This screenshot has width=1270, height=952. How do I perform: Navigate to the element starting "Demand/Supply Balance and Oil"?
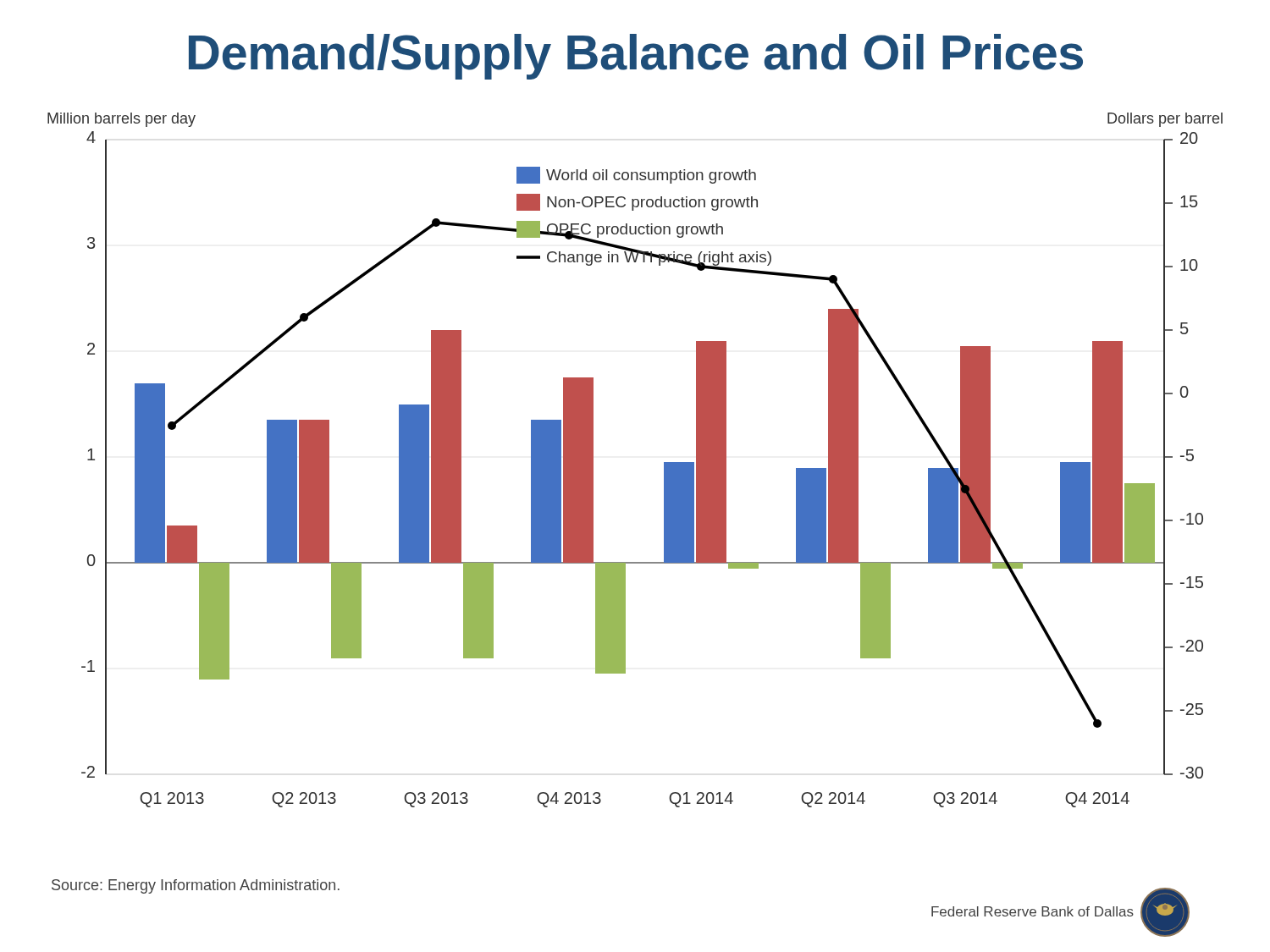tap(635, 52)
